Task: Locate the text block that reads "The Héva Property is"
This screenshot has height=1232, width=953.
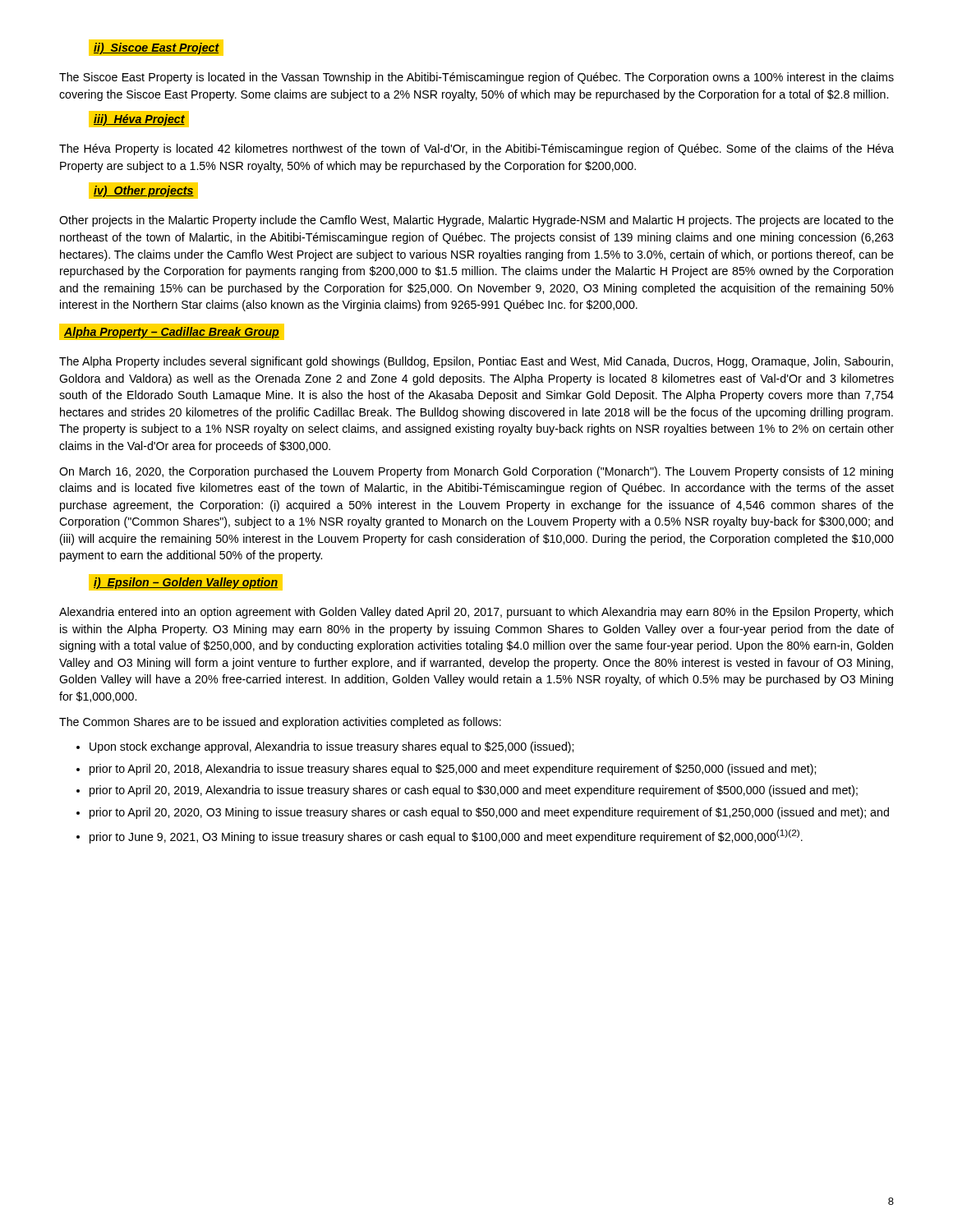Action: 476,158
